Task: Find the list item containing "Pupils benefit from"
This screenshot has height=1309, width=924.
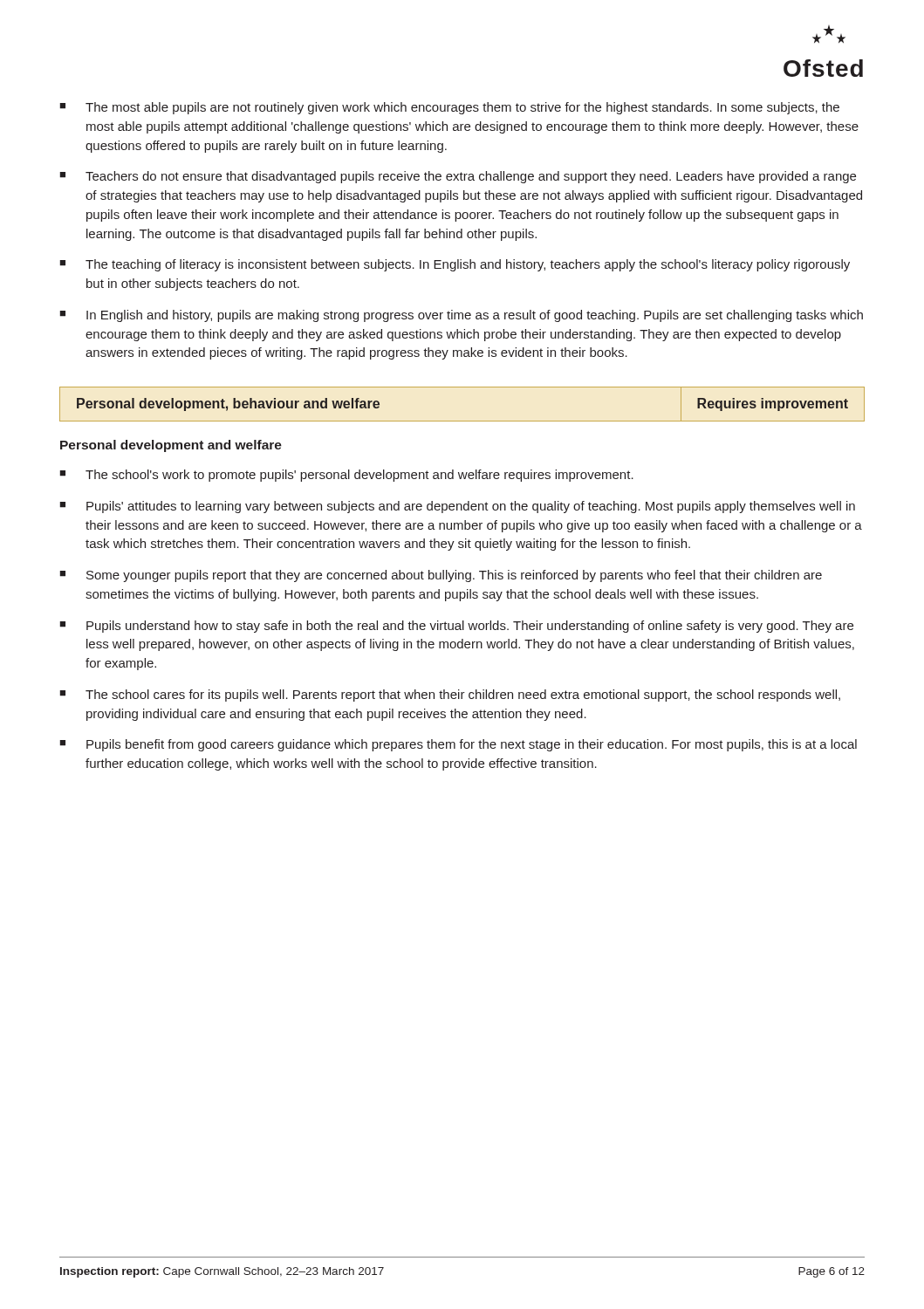Action: point(471,754)
